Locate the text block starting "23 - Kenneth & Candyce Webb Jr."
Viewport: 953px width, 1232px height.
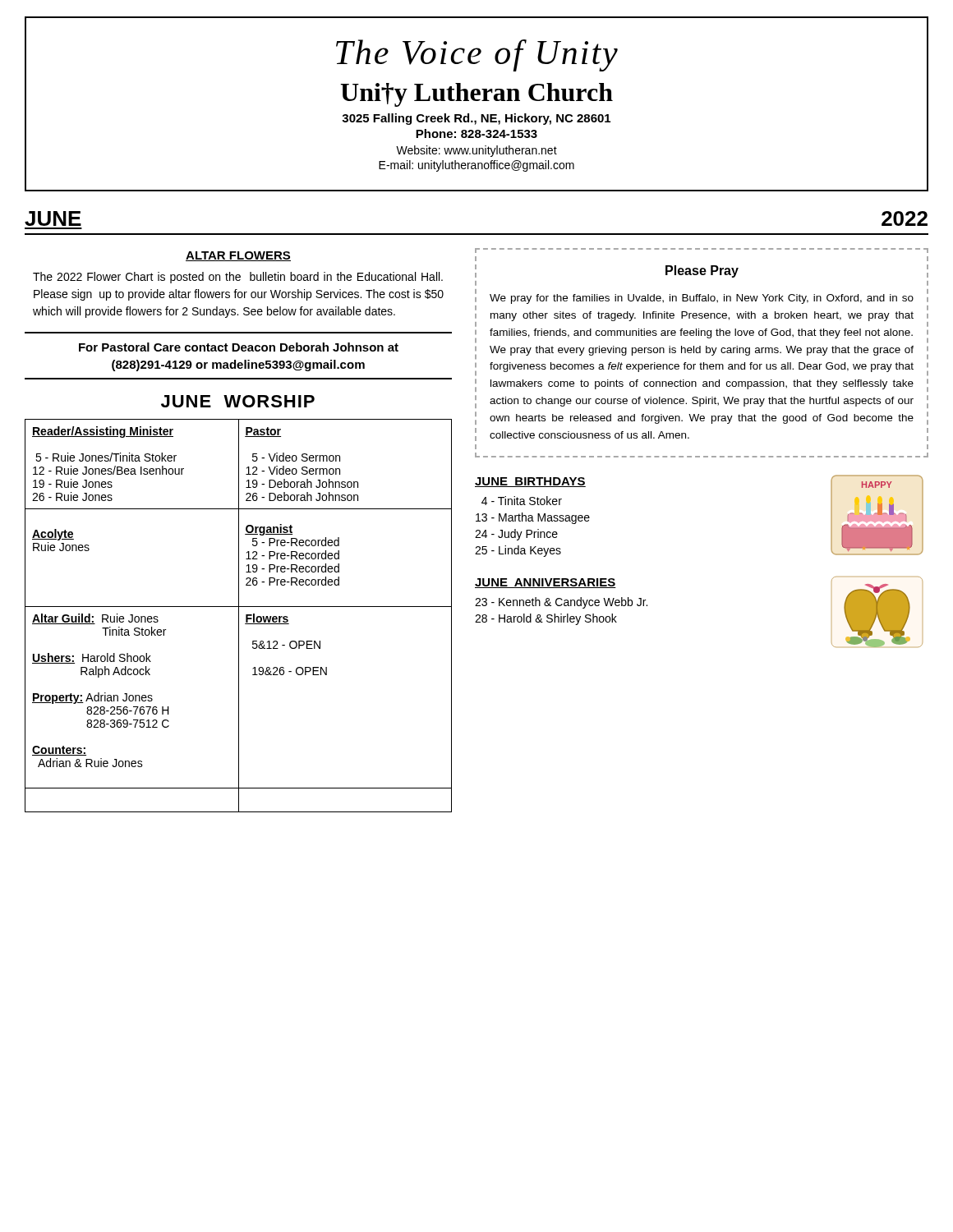[562, 602]
